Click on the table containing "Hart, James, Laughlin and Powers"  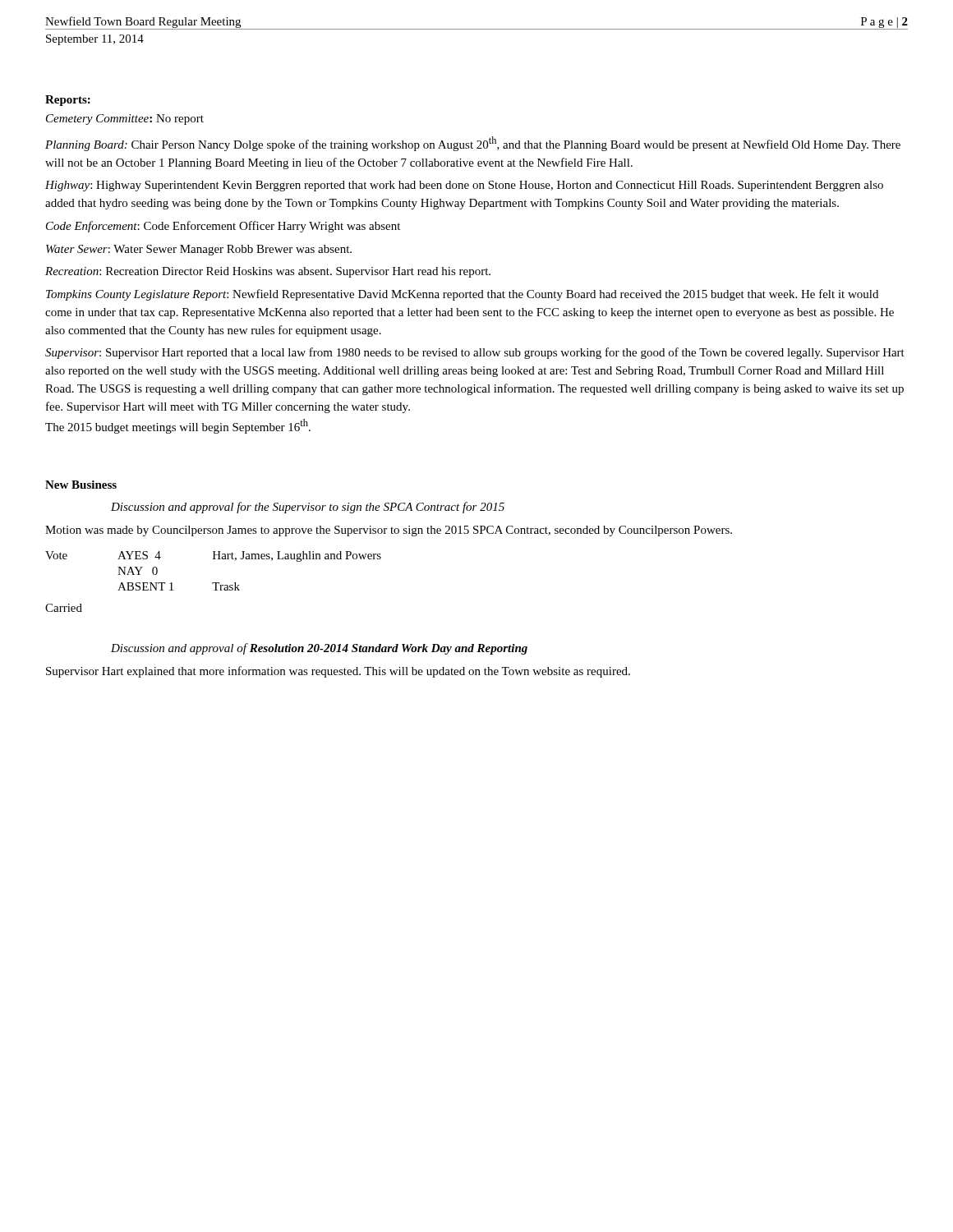tap(476, 571)
